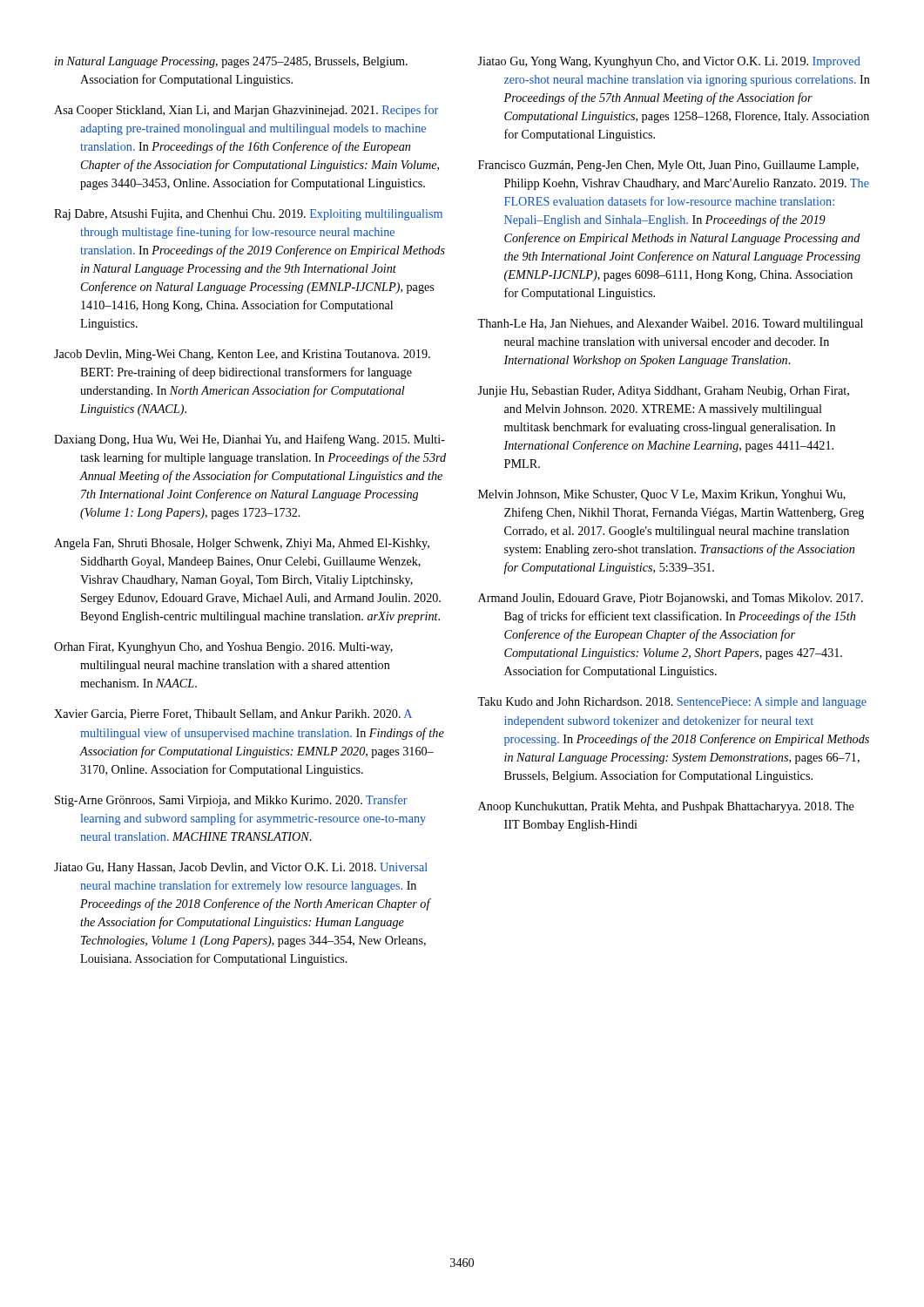
Task: Select the text block starting "Armand Joulin, Edouard Grave, Piotr"
Action: (671, 635)
